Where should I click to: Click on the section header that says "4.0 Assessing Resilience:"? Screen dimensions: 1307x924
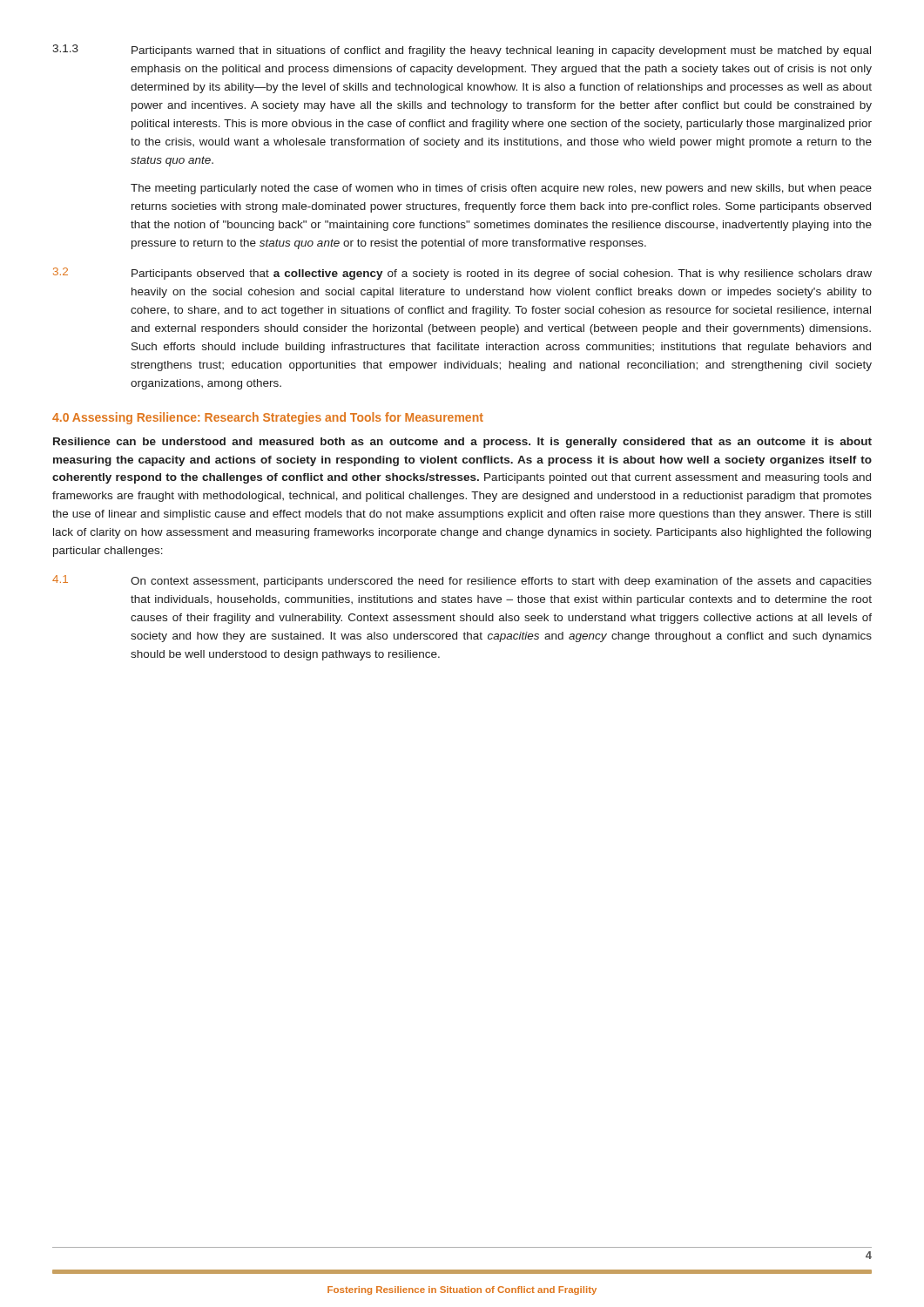coord(268,417)
